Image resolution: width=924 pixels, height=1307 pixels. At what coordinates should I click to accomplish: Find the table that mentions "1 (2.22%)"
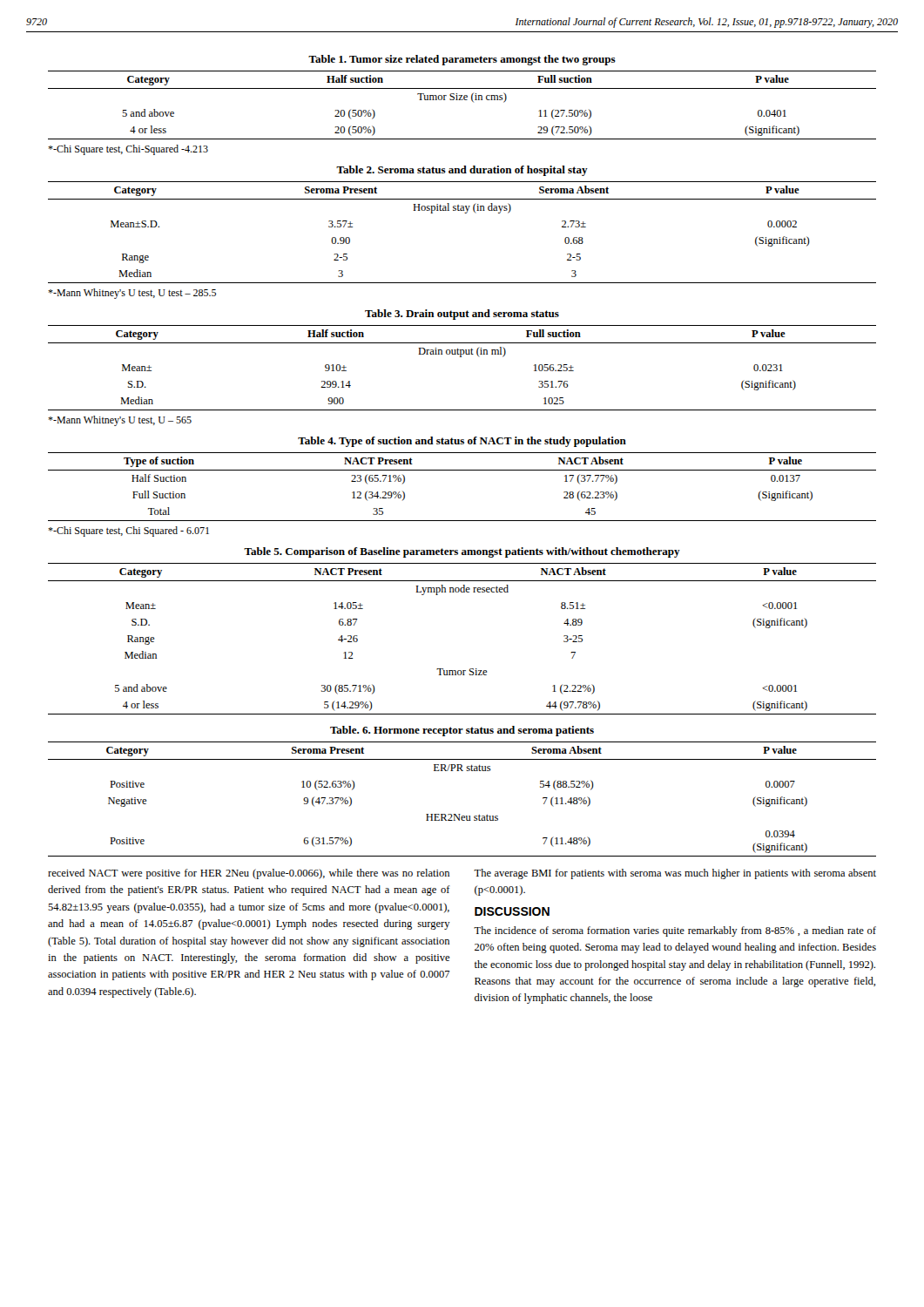coord(462,639)
